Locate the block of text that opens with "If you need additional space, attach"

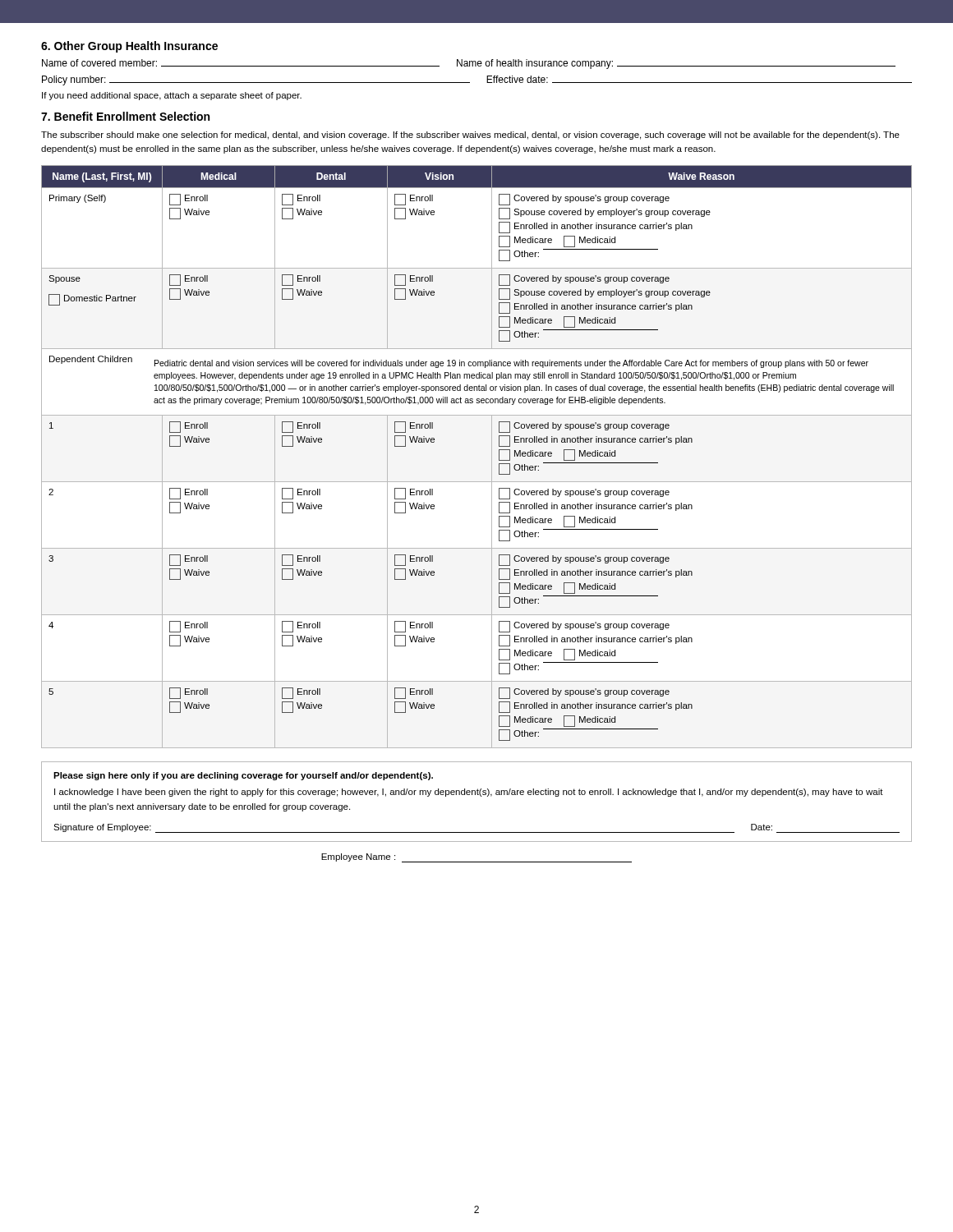point(172,95)
